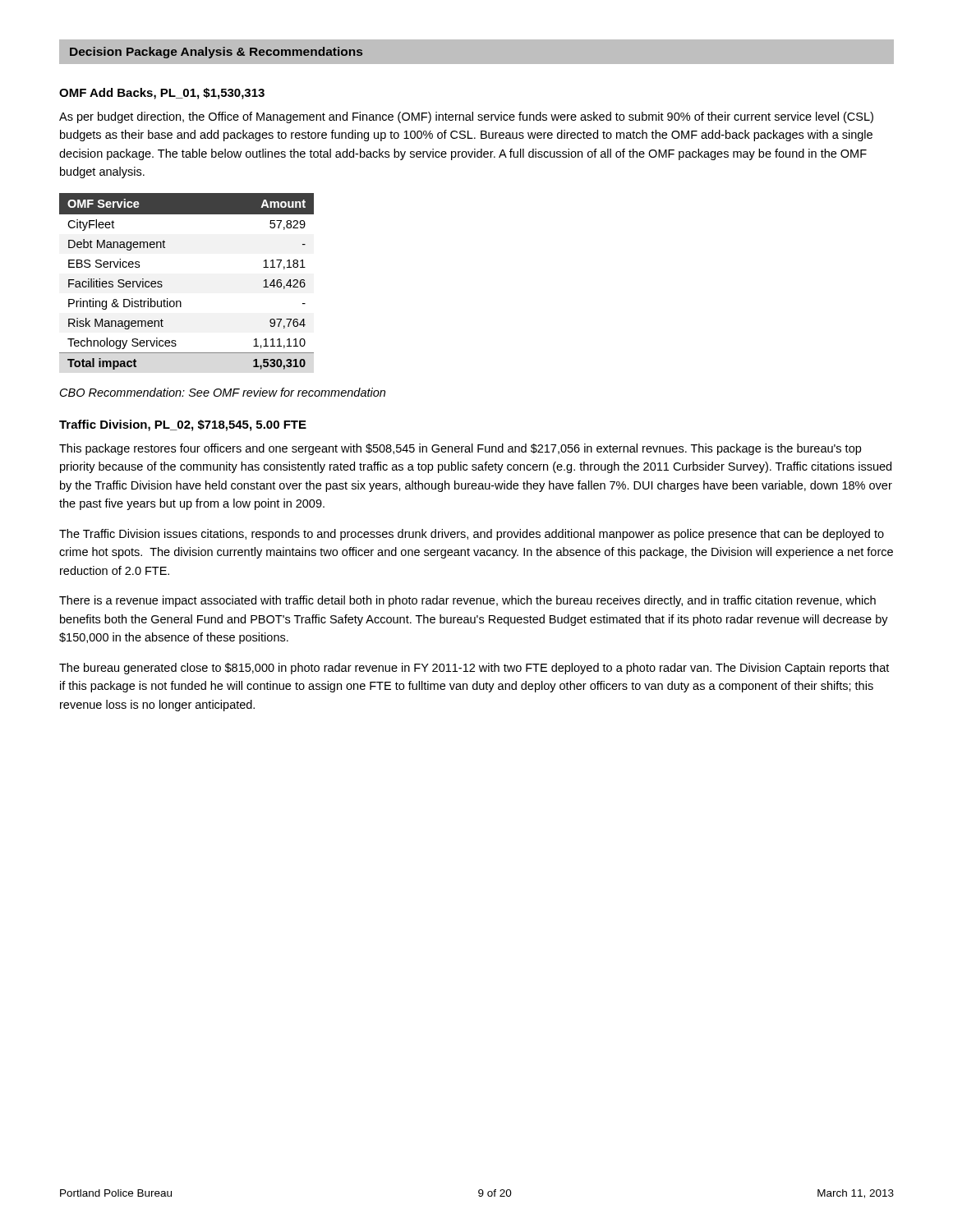Click on the section header with the text "Traffic Division, PL_02, $718,545, 5.00 FTE"

pos(183,424)
